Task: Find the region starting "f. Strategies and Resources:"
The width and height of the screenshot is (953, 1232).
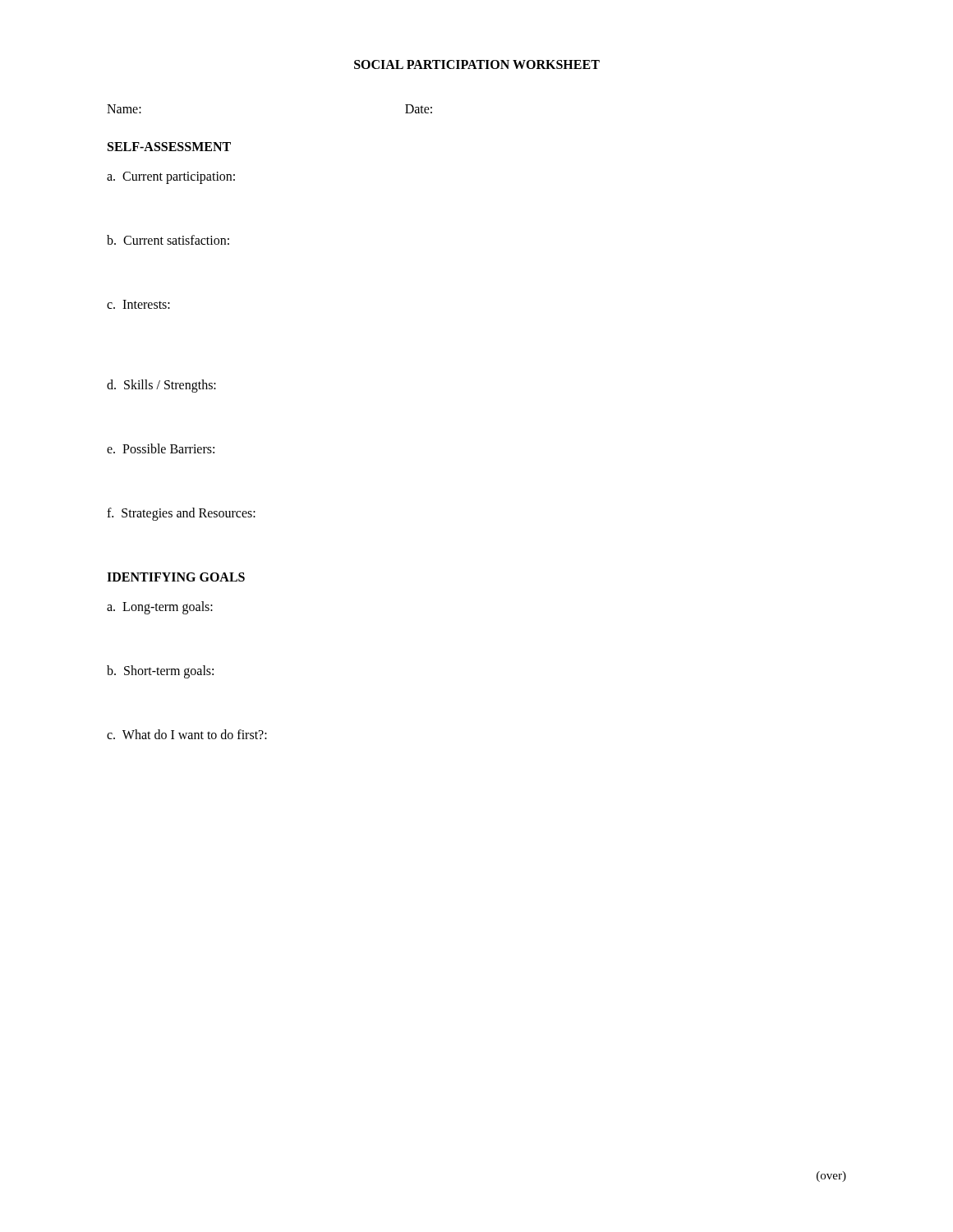Action: coord(181,513)
